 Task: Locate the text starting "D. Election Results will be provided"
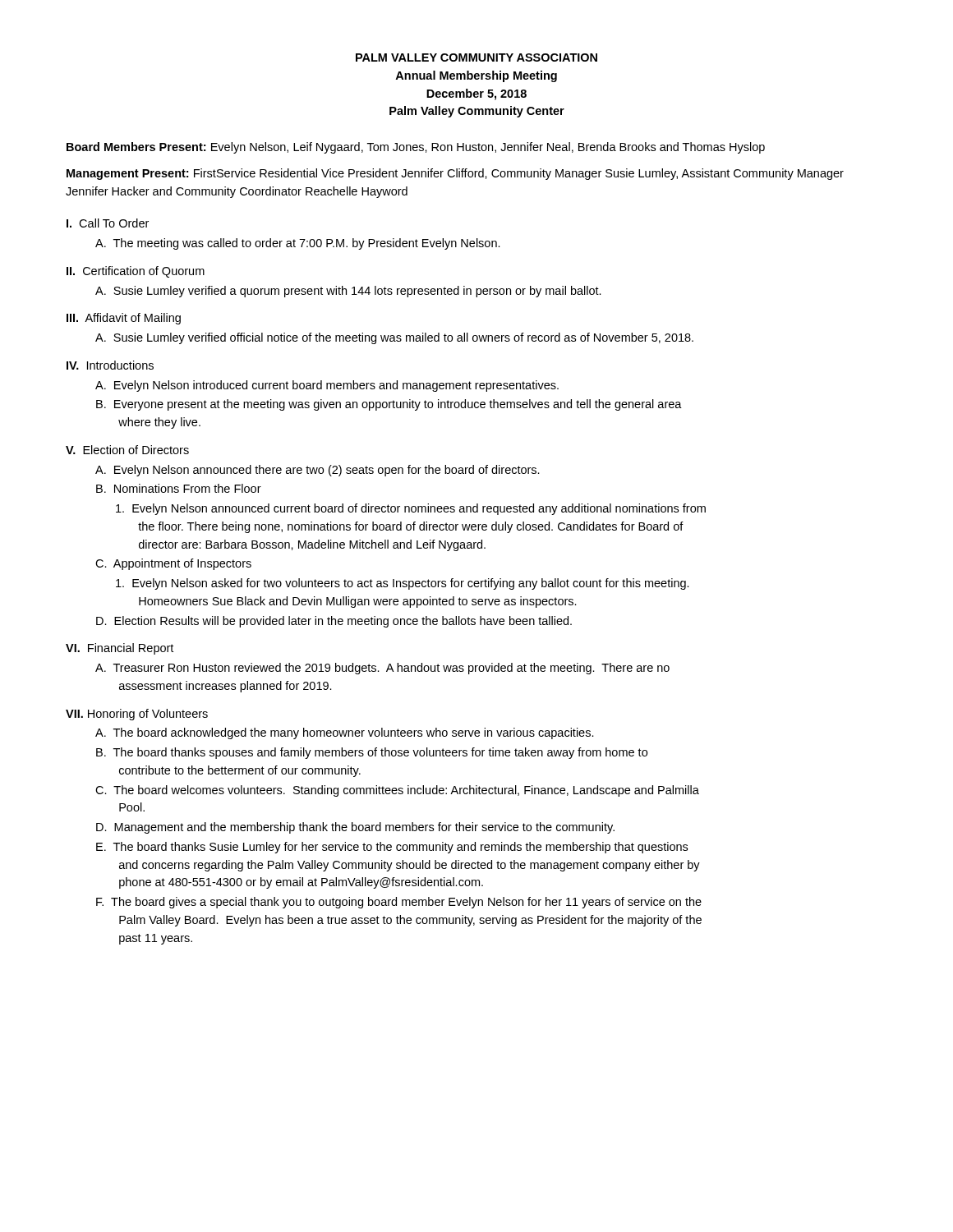point(334,620)
